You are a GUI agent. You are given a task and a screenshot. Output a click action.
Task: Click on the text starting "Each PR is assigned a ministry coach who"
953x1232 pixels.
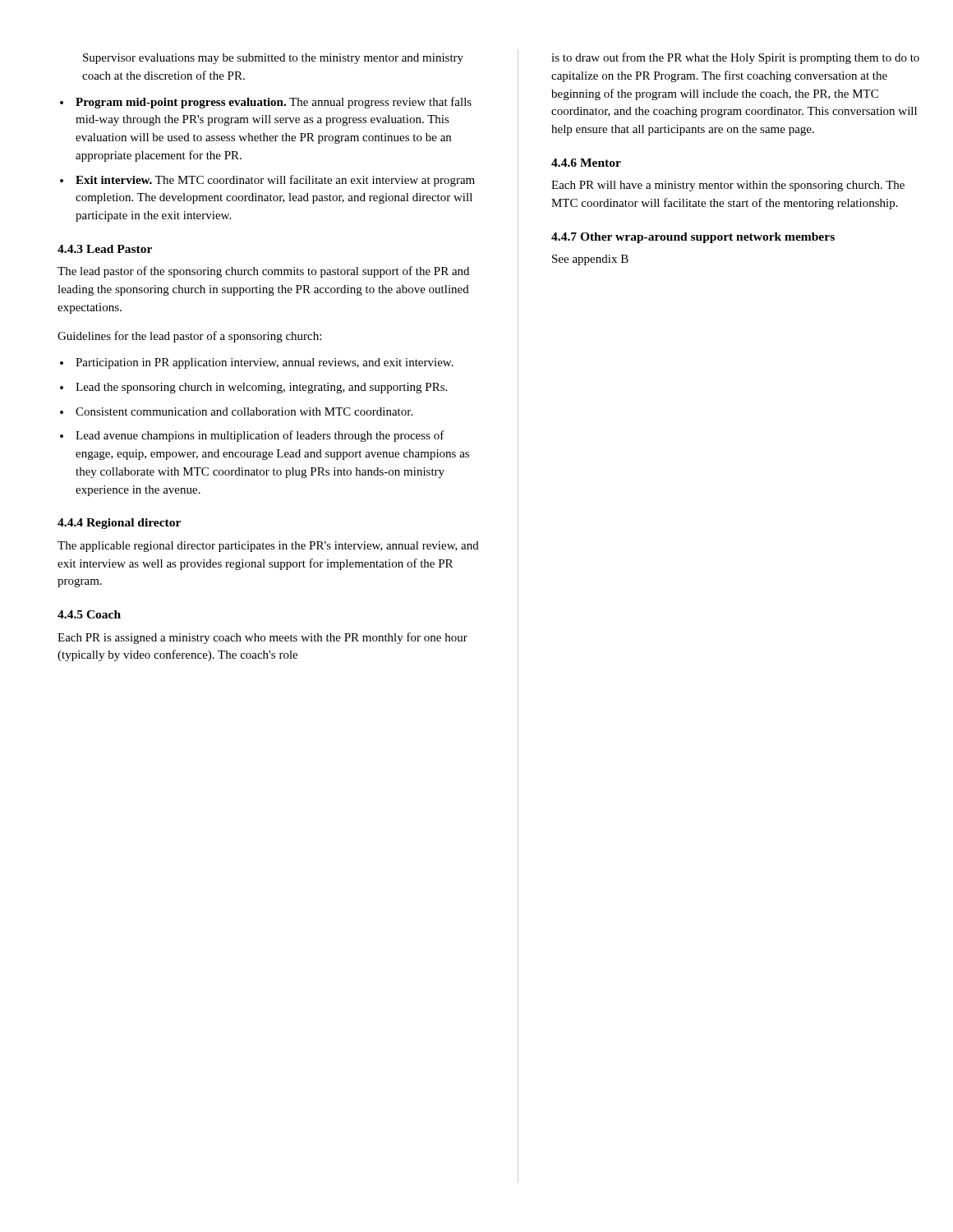coord(262,646)
